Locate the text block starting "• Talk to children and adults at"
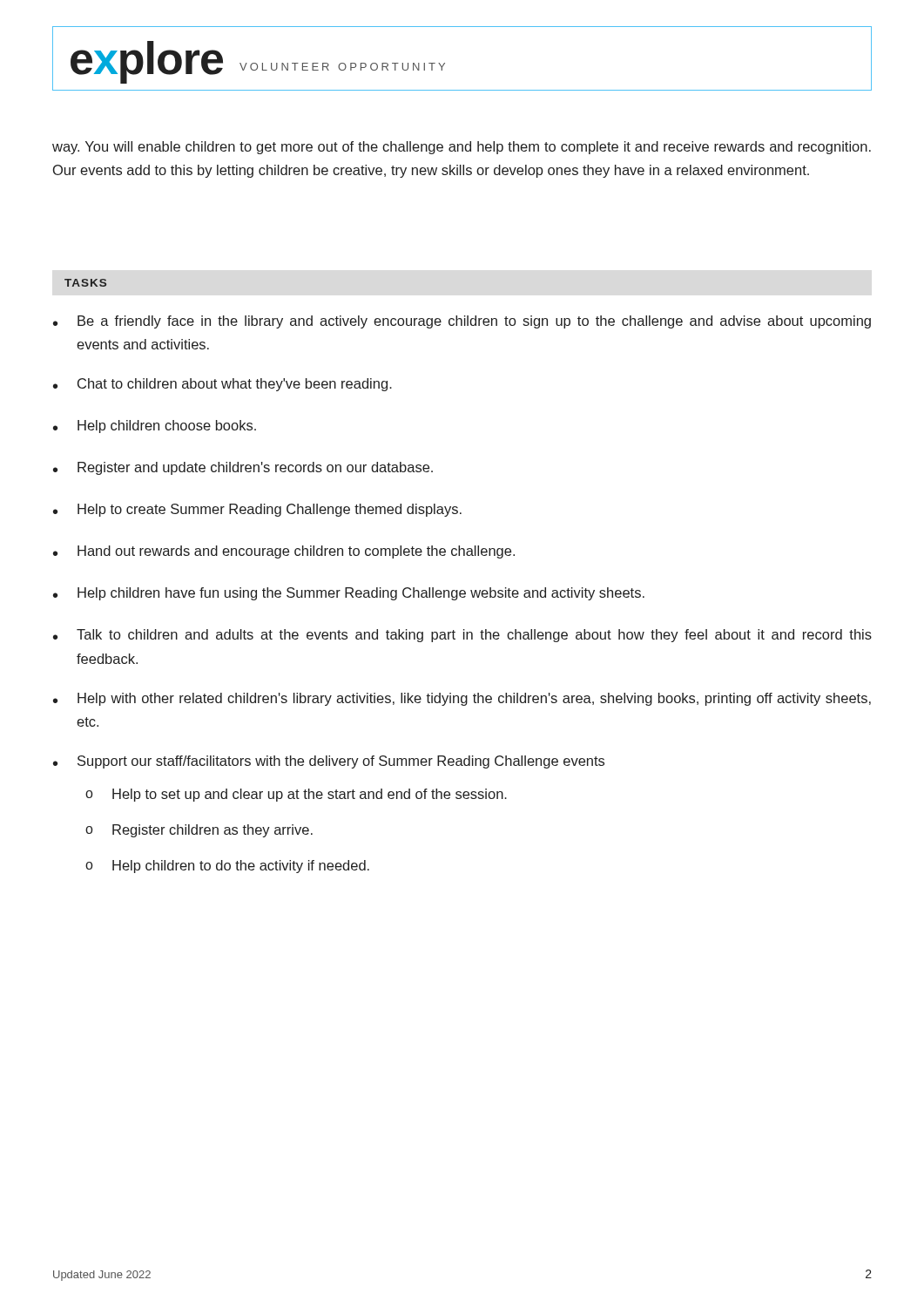The height and width of the screenshot is (1307, 924). (462, 647)
